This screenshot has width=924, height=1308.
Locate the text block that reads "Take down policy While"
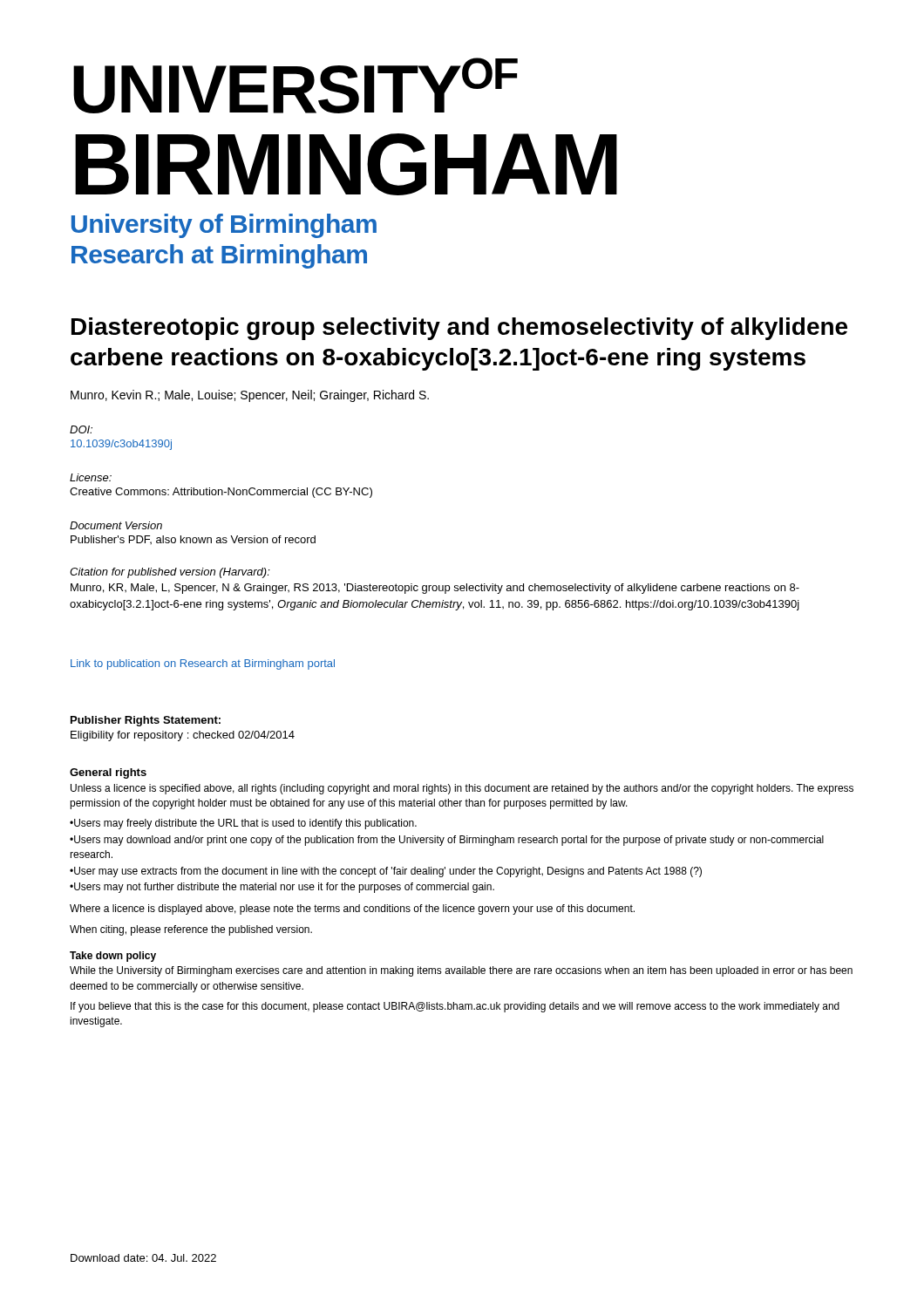coord(113,957)
